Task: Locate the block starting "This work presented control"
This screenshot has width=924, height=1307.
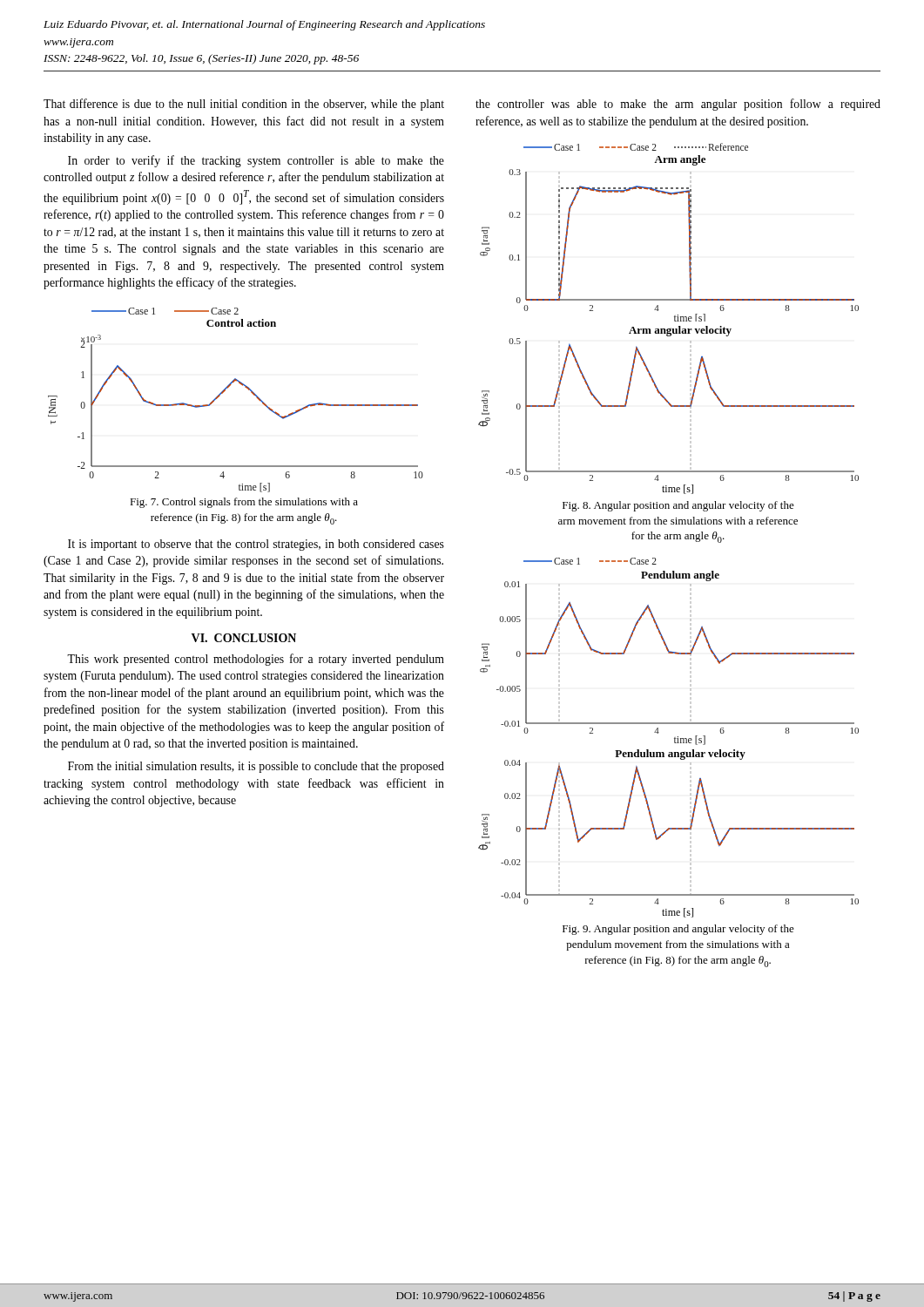Action: tap(244, 702)
